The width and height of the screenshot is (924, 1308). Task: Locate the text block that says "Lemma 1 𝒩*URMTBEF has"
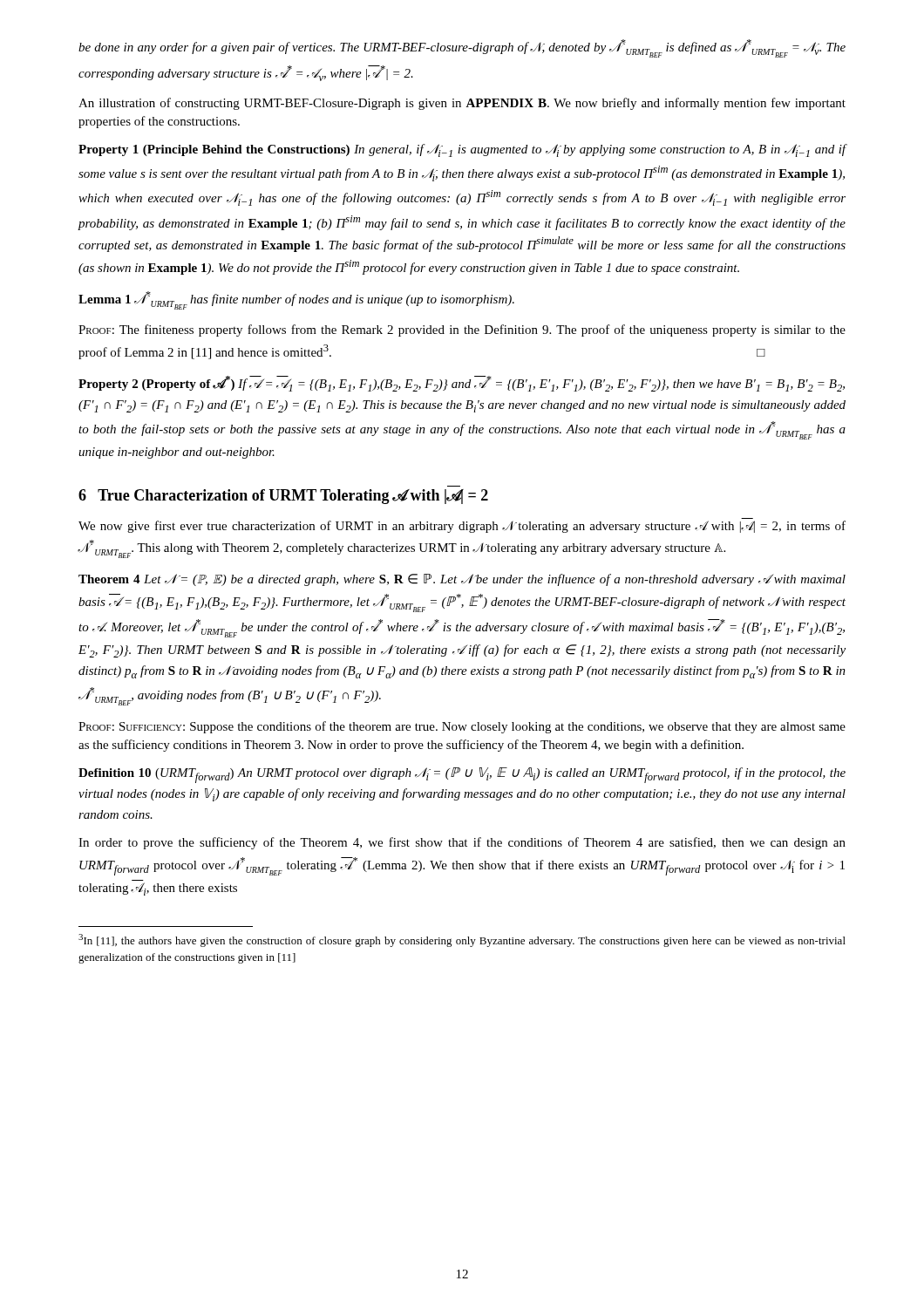462,300
